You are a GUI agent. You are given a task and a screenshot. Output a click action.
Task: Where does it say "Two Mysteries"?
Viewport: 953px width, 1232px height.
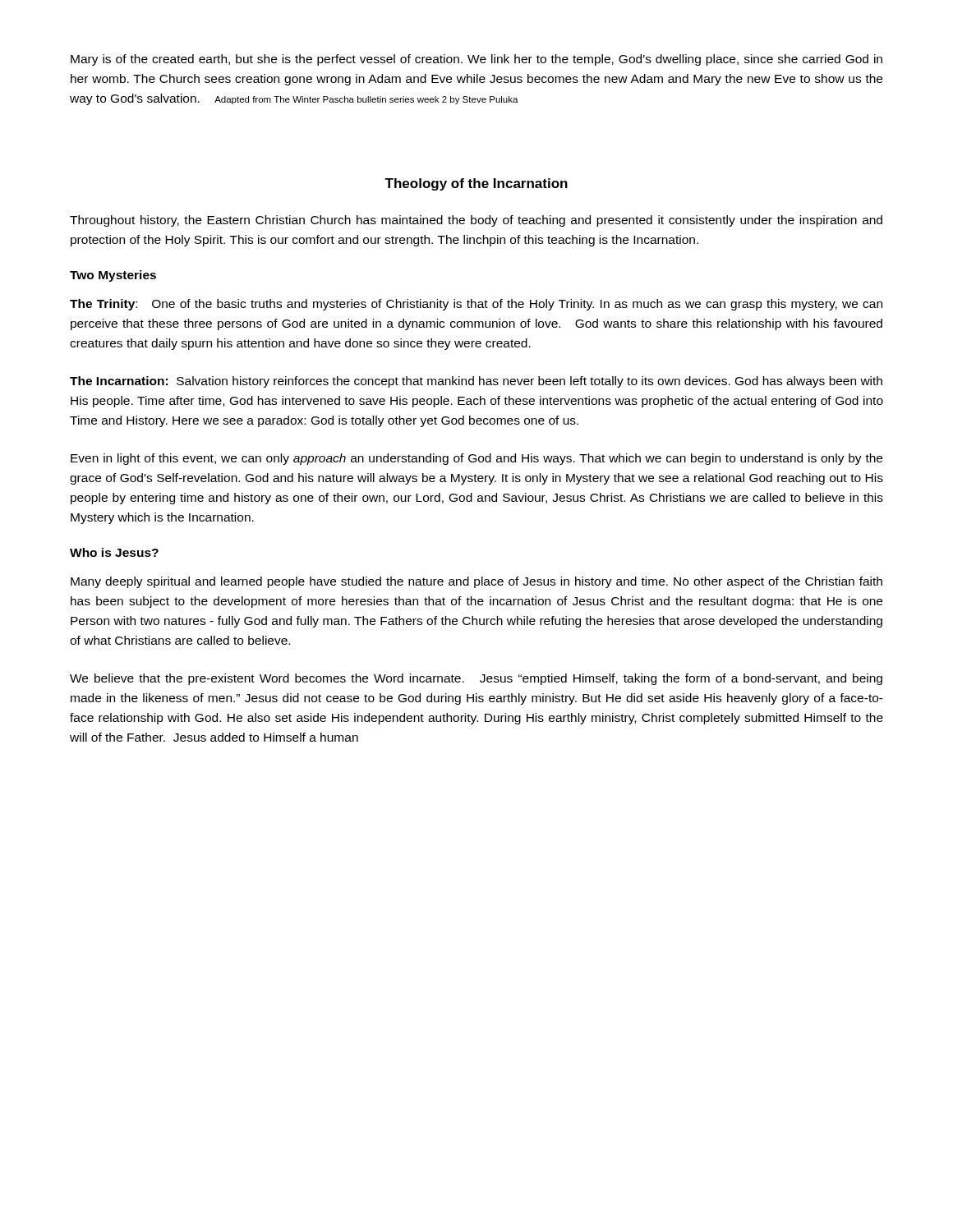click(113, 275)
